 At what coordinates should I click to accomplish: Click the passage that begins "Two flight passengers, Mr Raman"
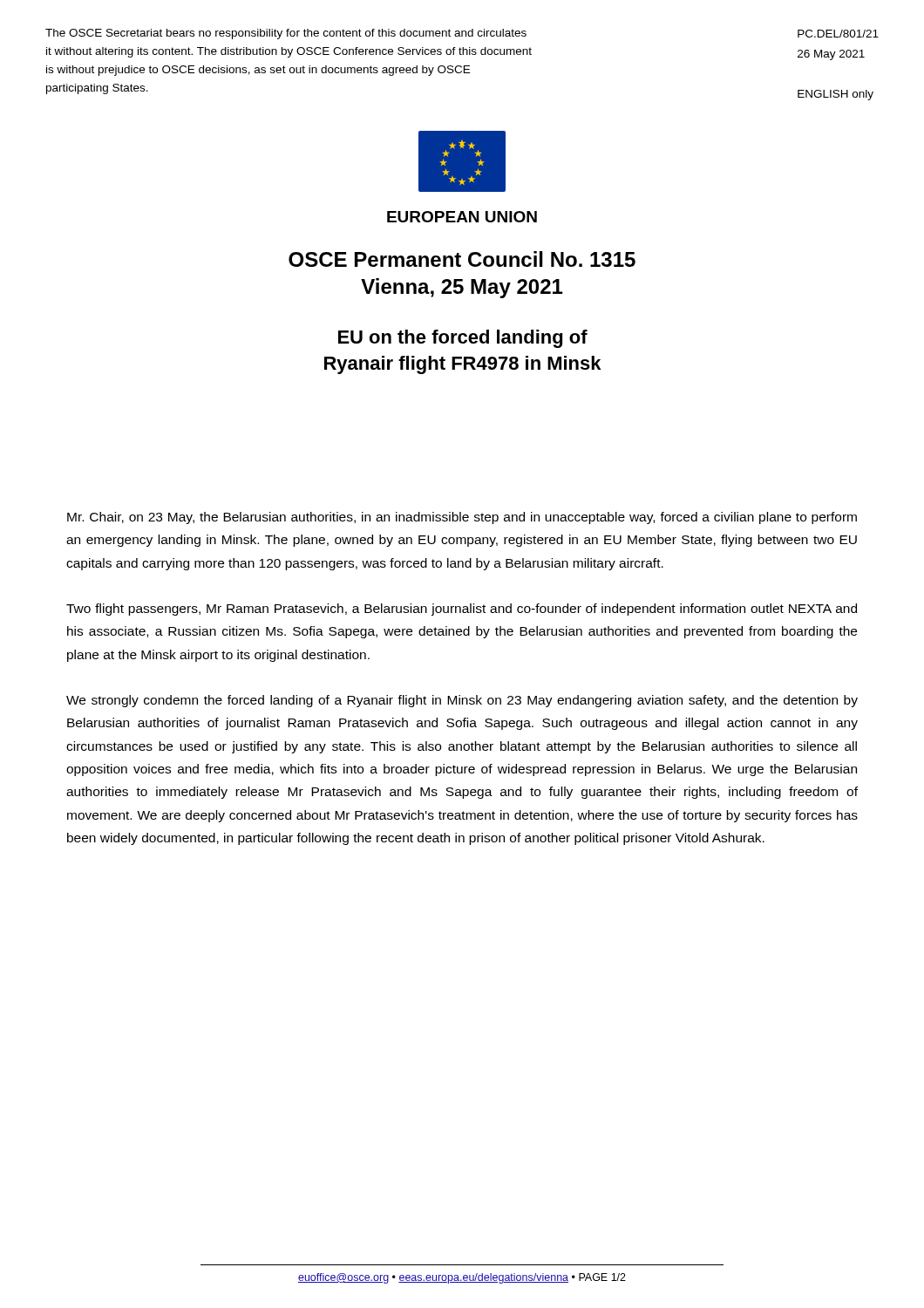point(462,631)
